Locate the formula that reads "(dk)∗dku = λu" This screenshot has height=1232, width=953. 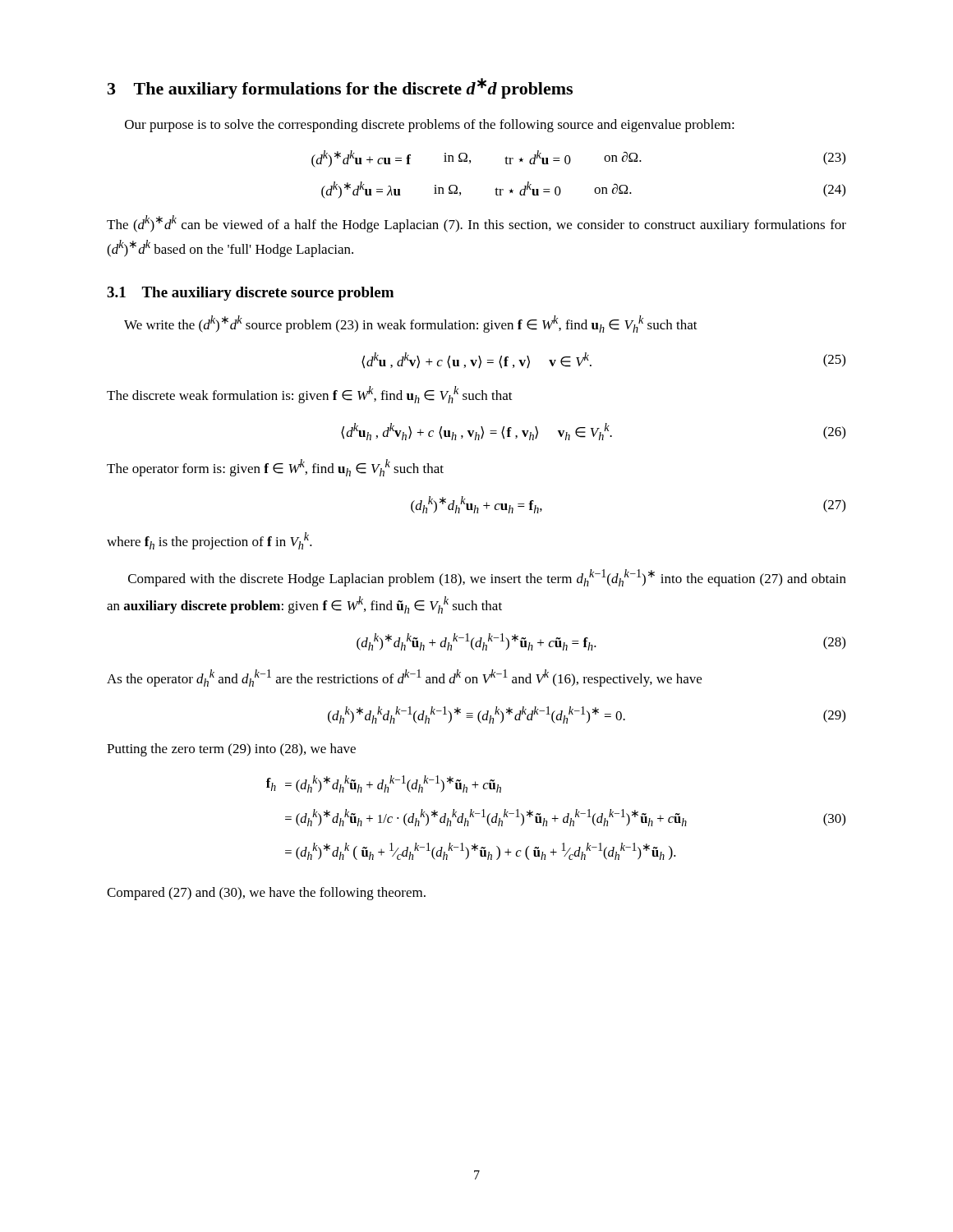(x=363, y=189)
